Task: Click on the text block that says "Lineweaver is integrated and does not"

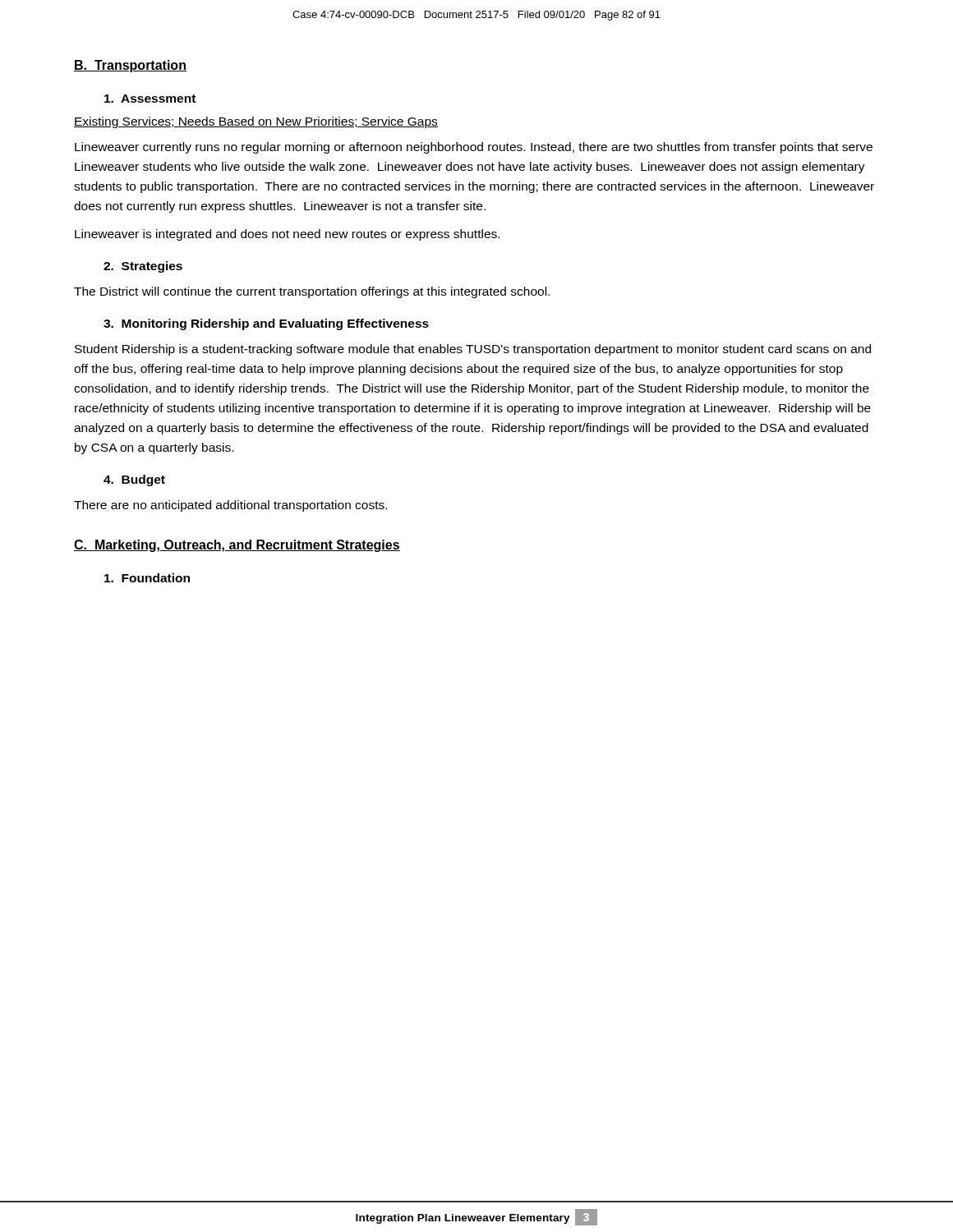Action: (x=287, y=234)
